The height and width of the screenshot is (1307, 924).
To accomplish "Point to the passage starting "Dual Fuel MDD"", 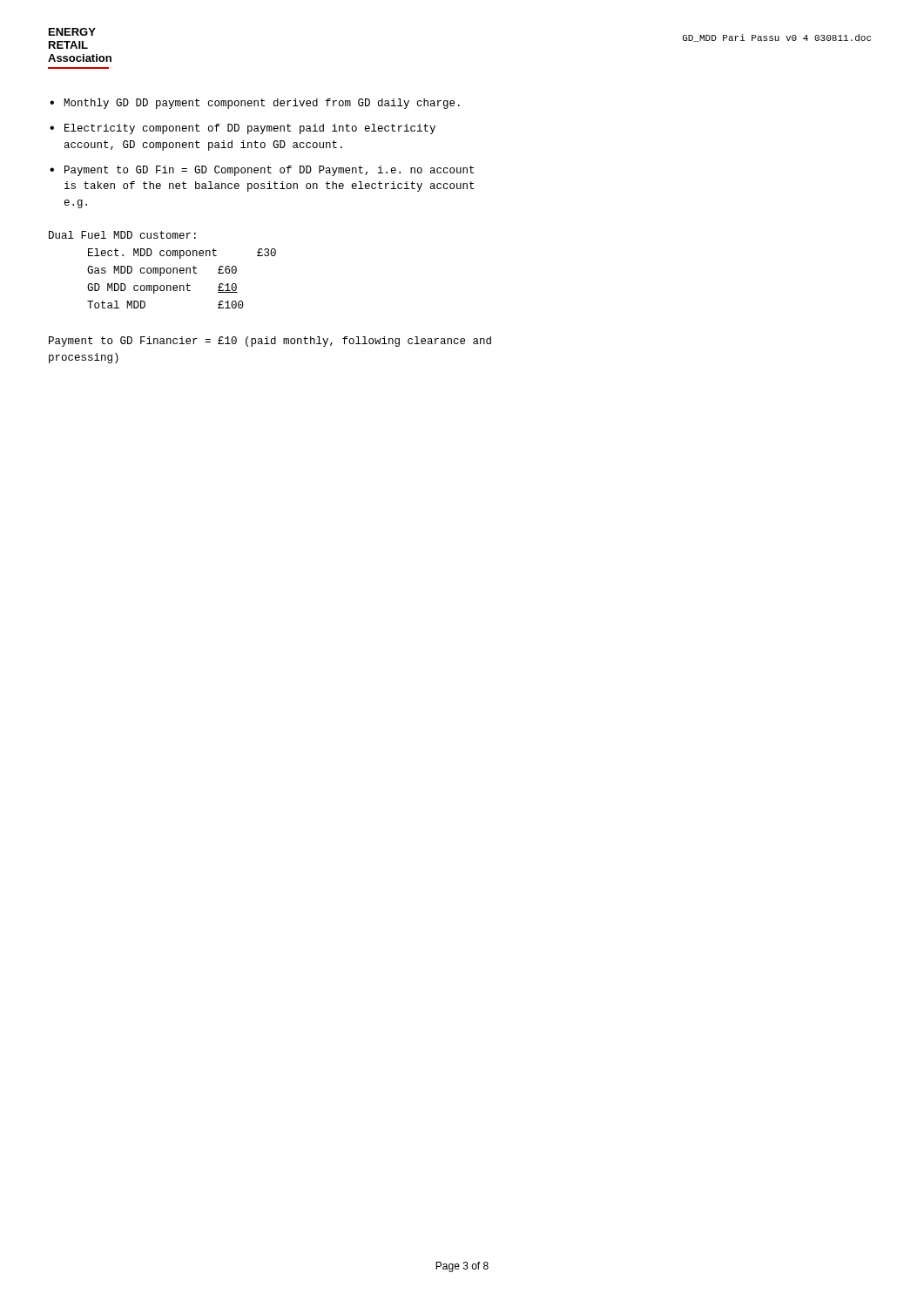I will pos(122,235).
